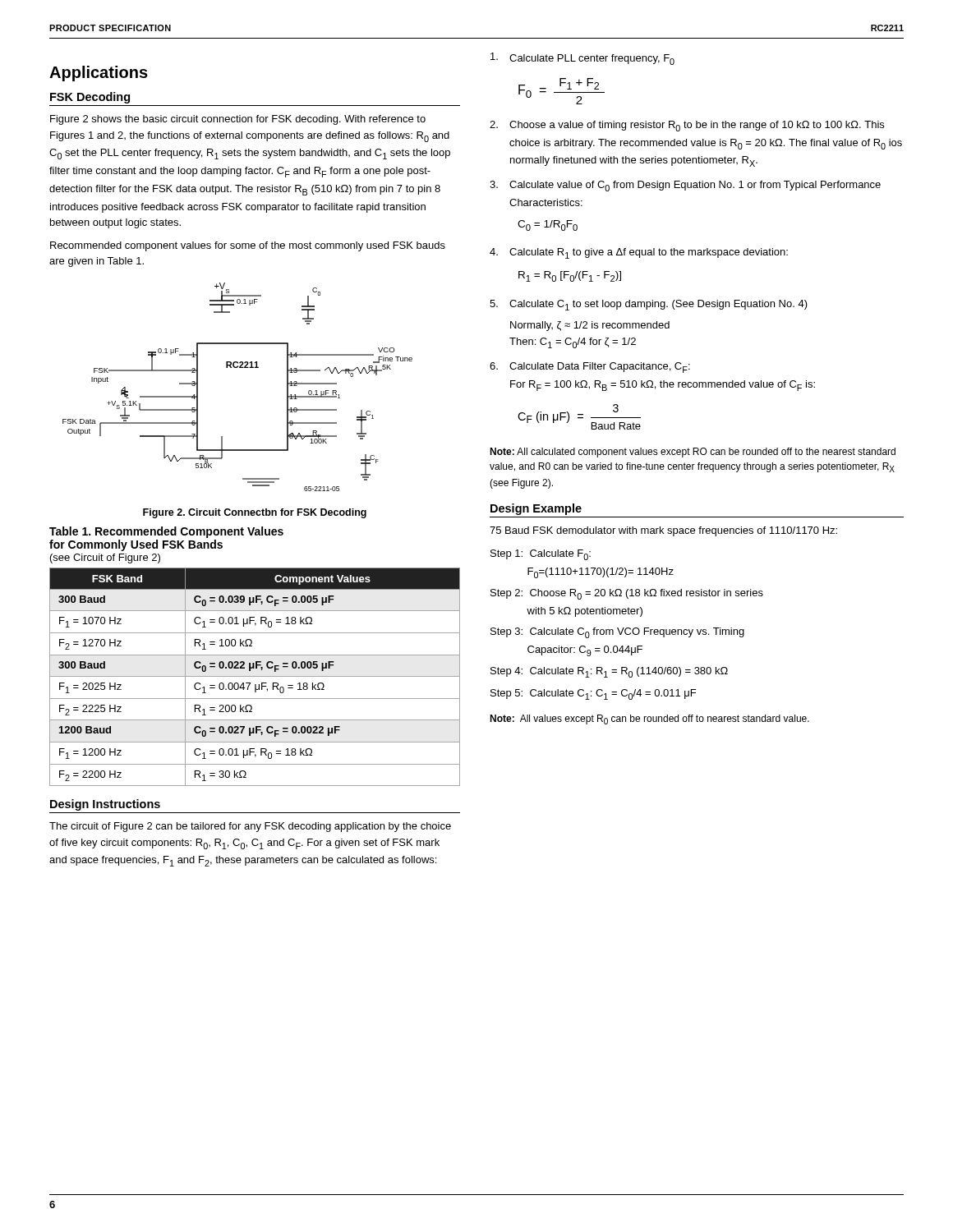The image size is (953, 1232).
Task: Select the list item with the text "2. Choose a value of timing resistor R0"
Action: (697, 143)
